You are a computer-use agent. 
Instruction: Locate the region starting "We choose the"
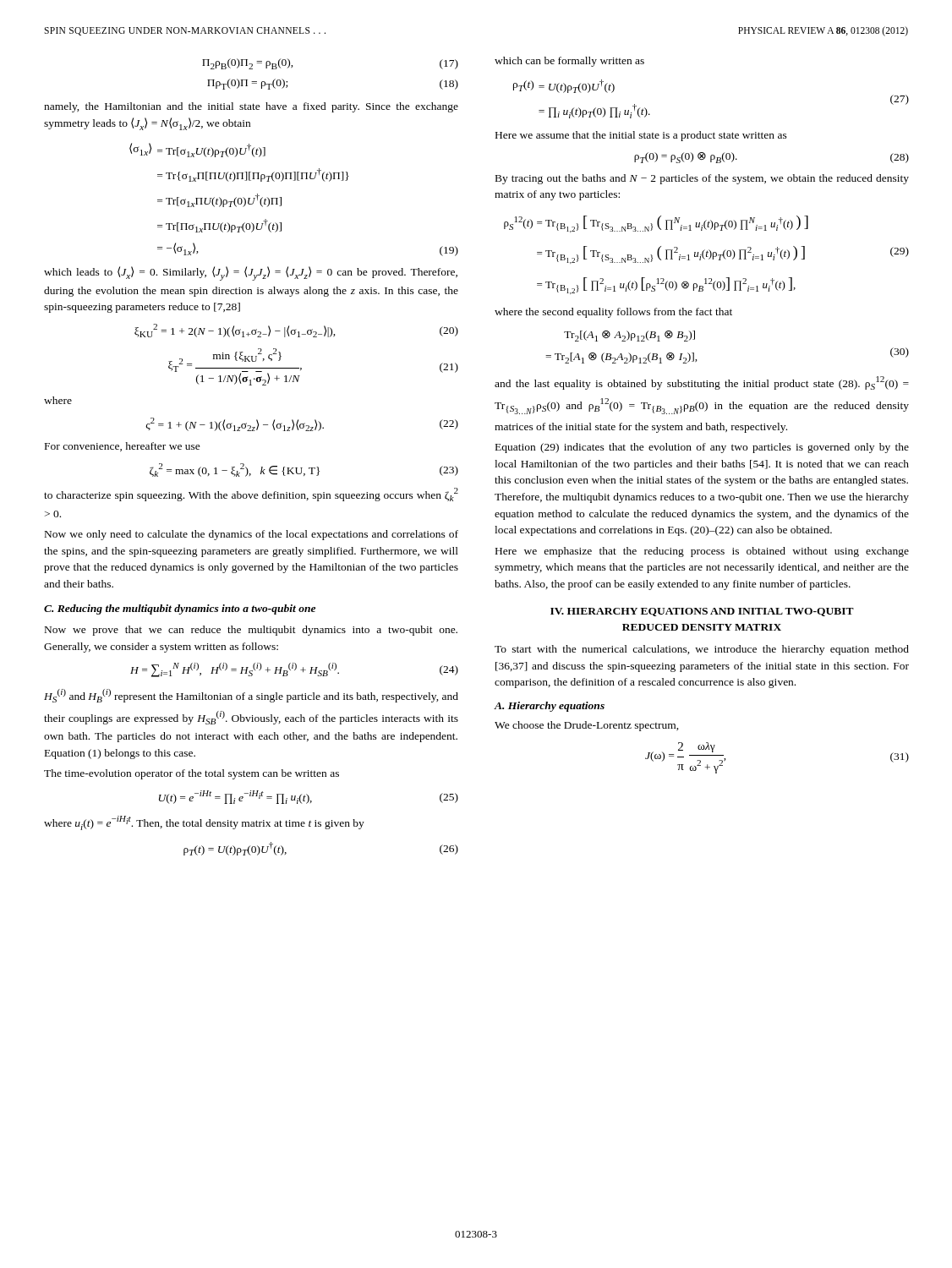[x=587, y=726]
